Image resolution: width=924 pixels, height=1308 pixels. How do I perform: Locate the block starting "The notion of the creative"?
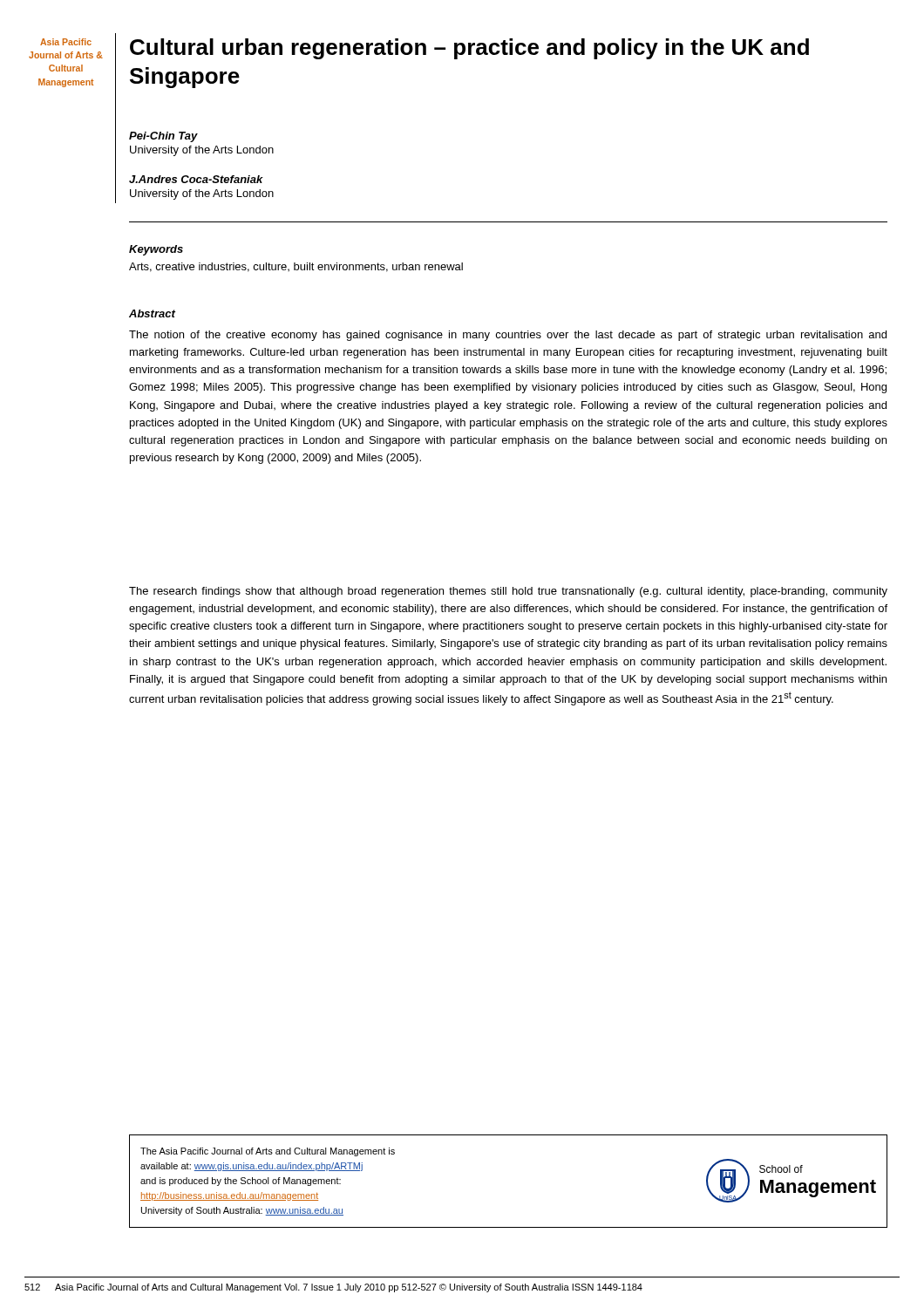[x=508, y=396]
